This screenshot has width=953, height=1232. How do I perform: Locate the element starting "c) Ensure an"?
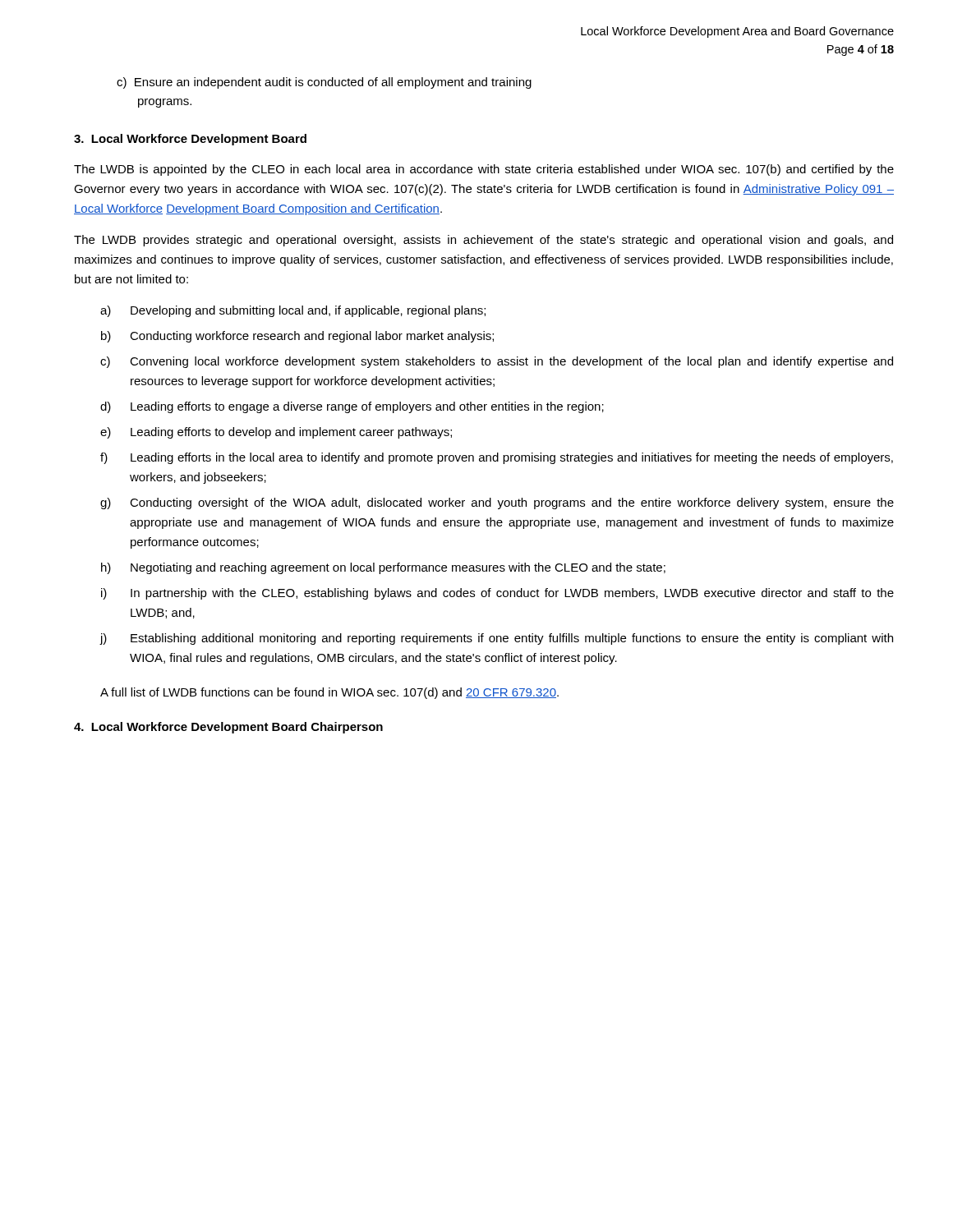click(324, 91)
